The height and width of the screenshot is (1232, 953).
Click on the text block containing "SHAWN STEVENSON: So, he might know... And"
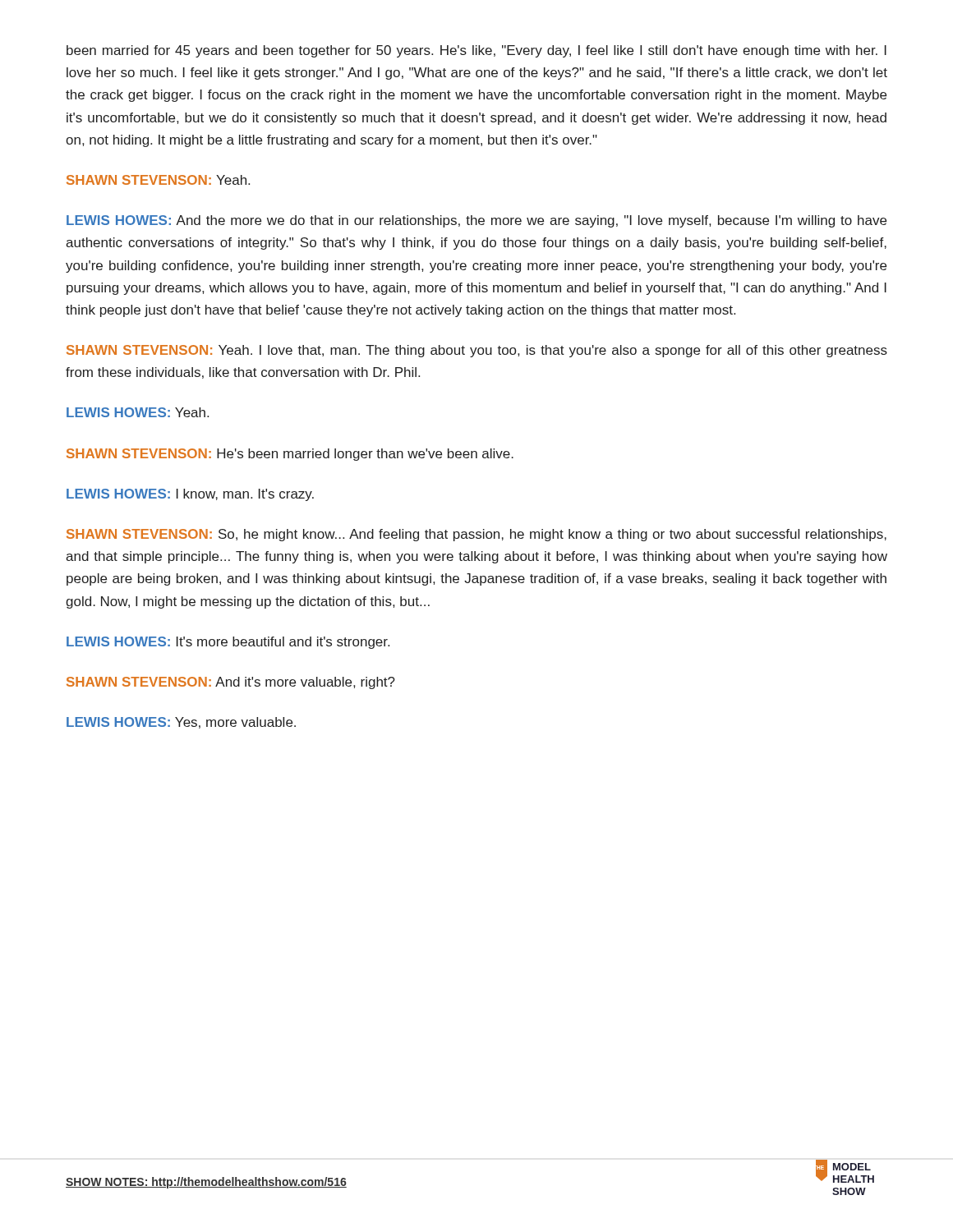click(x=476, y=568)
